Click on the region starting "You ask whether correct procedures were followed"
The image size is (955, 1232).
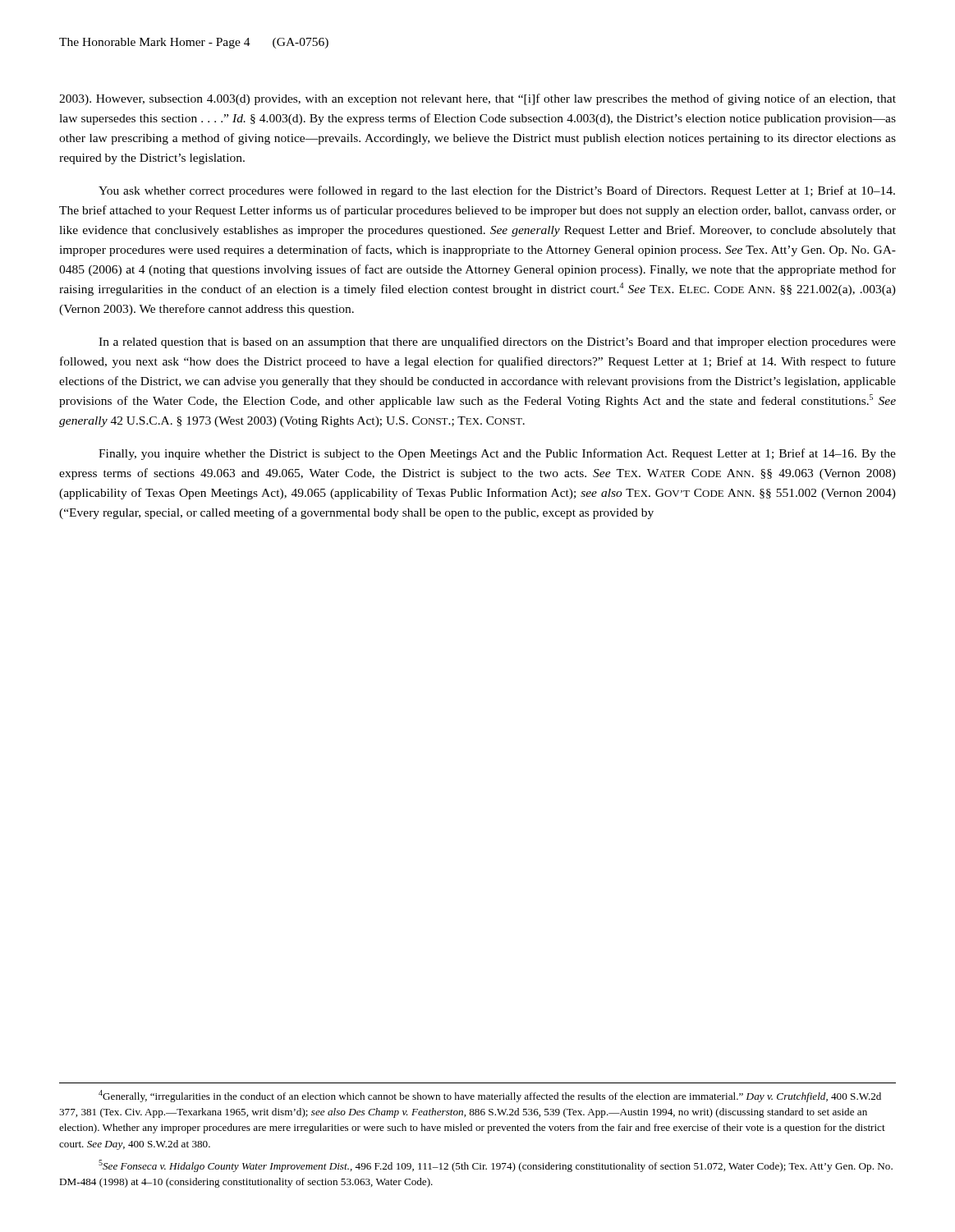(478, 249)
